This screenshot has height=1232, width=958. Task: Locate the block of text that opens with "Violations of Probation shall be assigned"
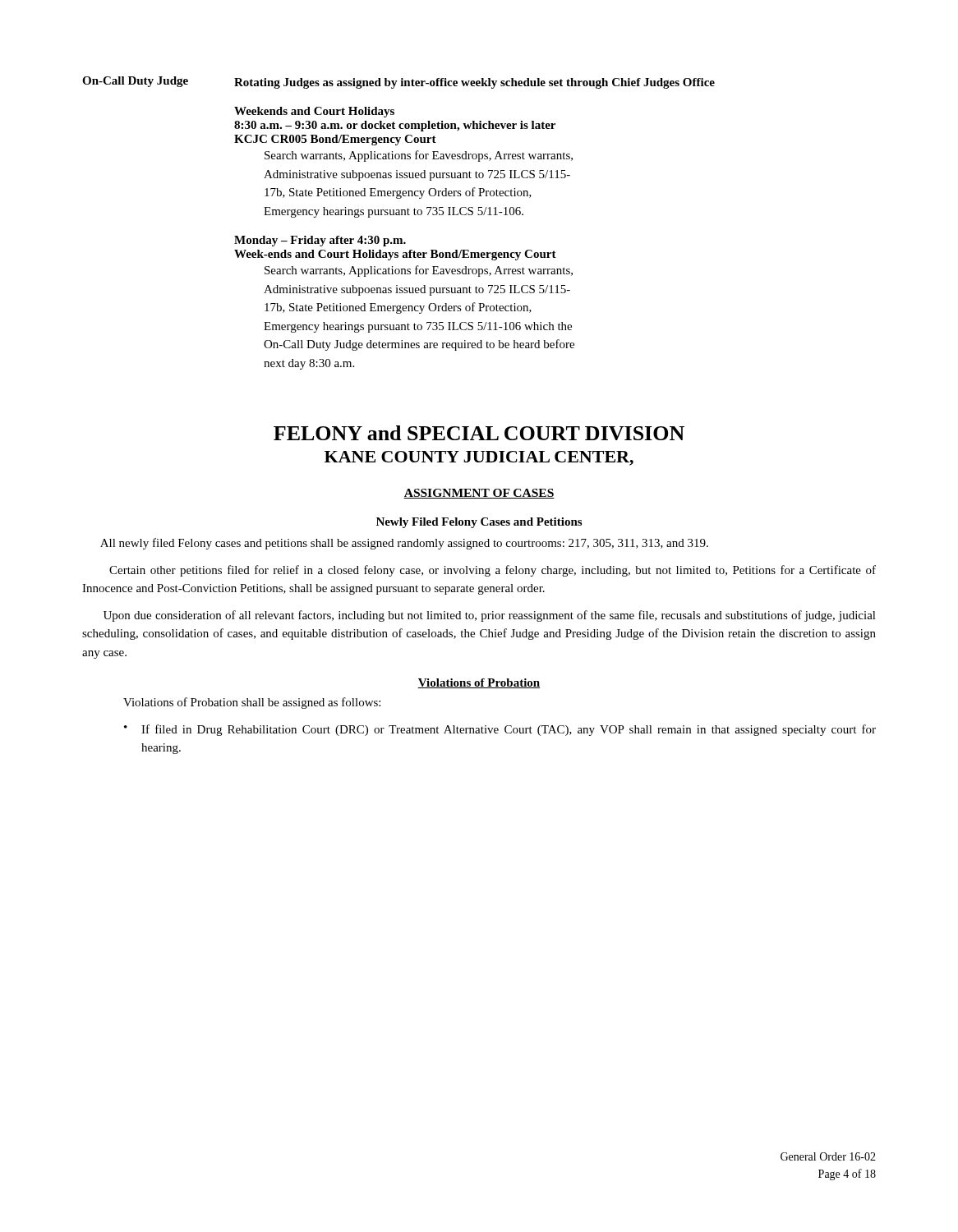click(252, 702)
